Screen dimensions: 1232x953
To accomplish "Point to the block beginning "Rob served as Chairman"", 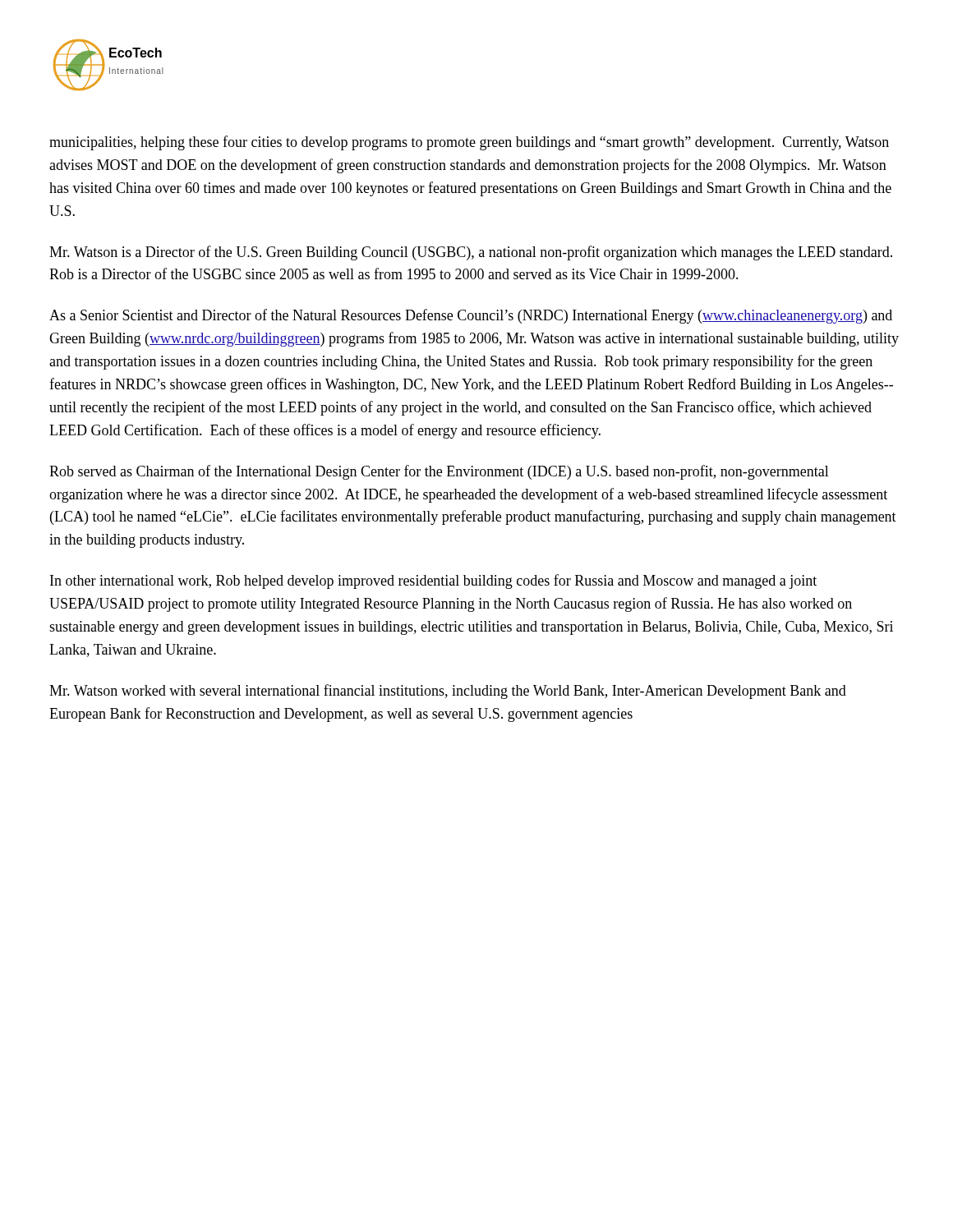I will (473, 506).
